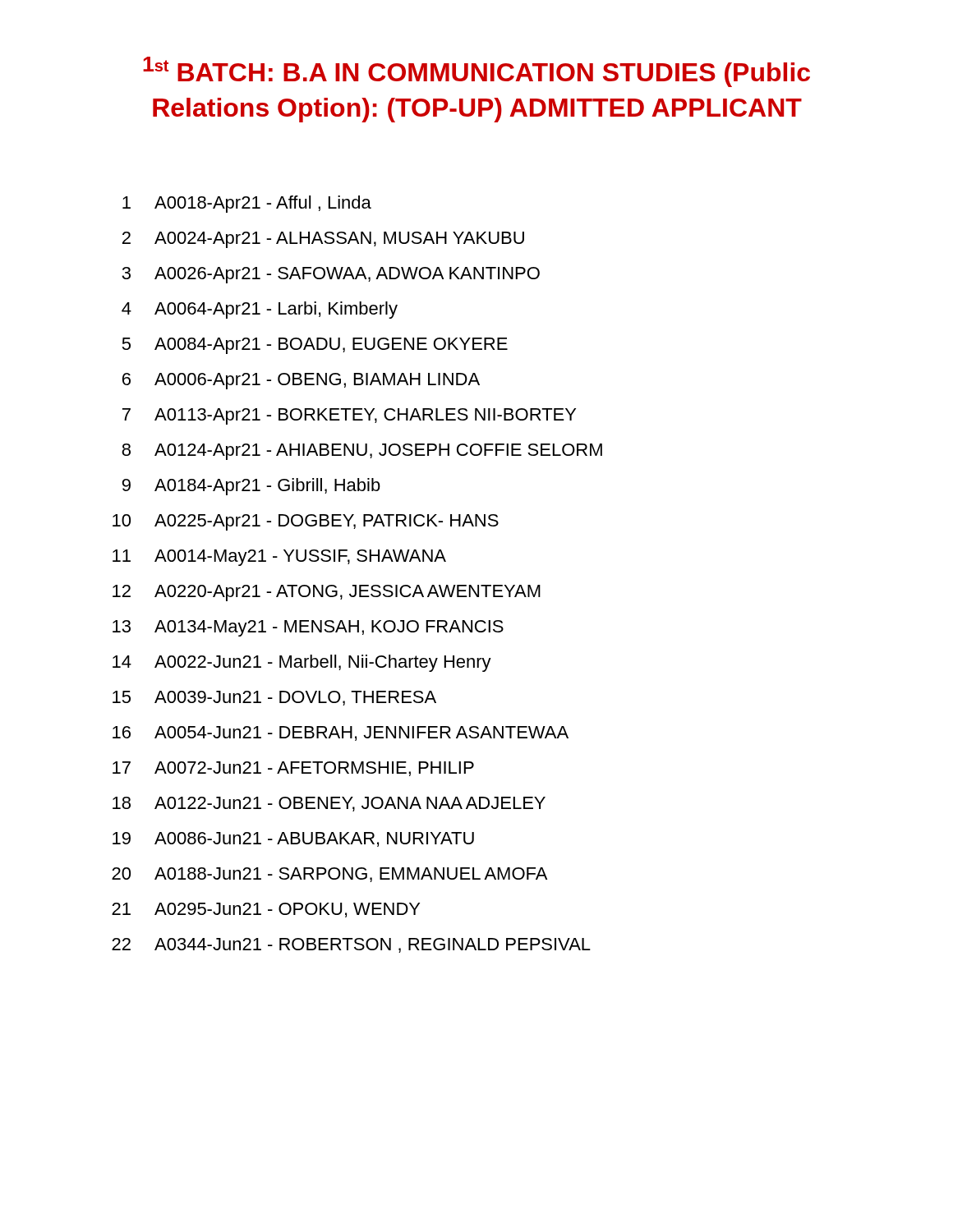Image resolution: width=953 pixels, height=1232 pixels.
Task: Select the list item that reads "2 A0024-Apr21 - ALHASSAN, MUSAH"
Action: (x=476, y=238)
